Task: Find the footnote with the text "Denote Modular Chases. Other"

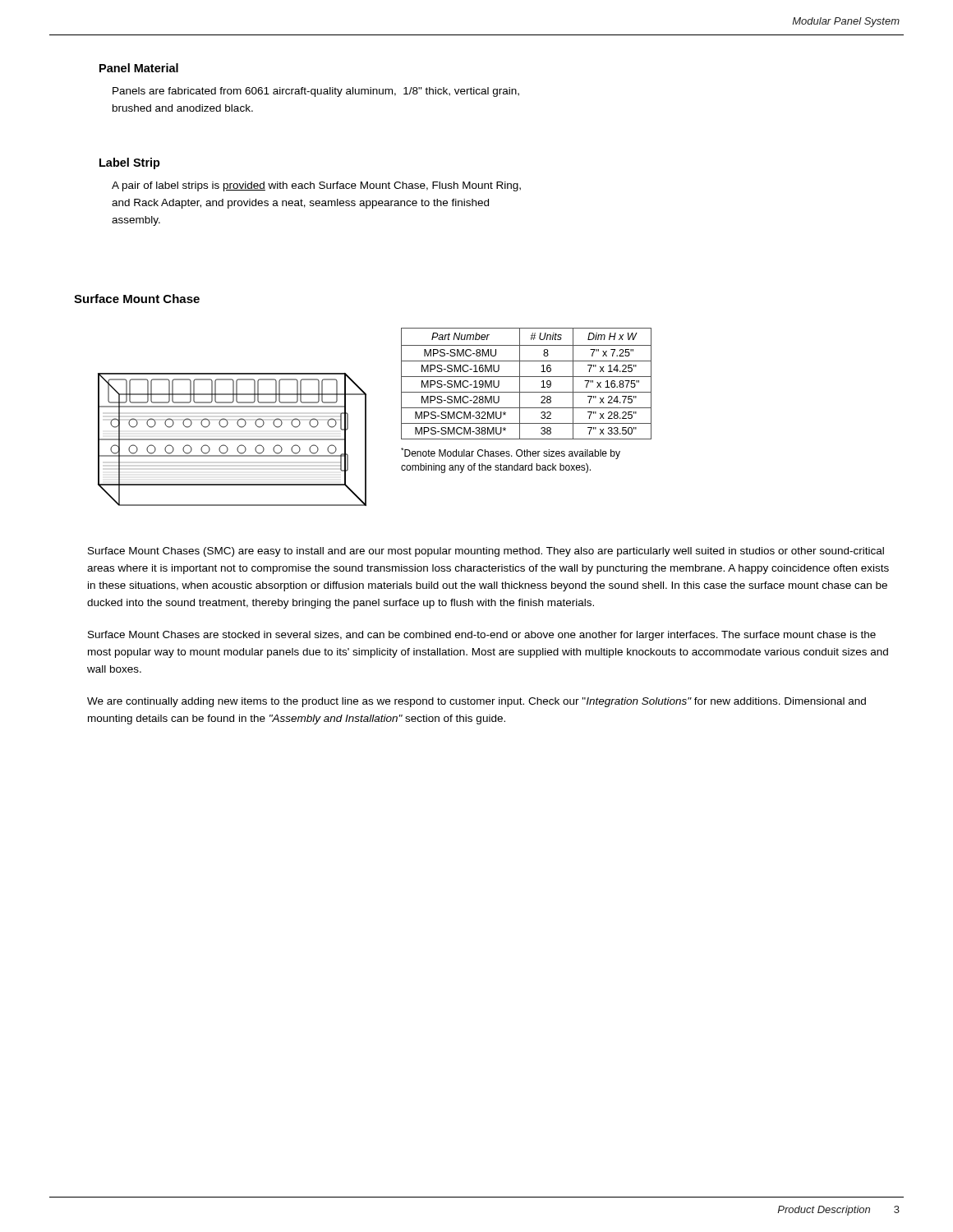Action: coord(511,460)
